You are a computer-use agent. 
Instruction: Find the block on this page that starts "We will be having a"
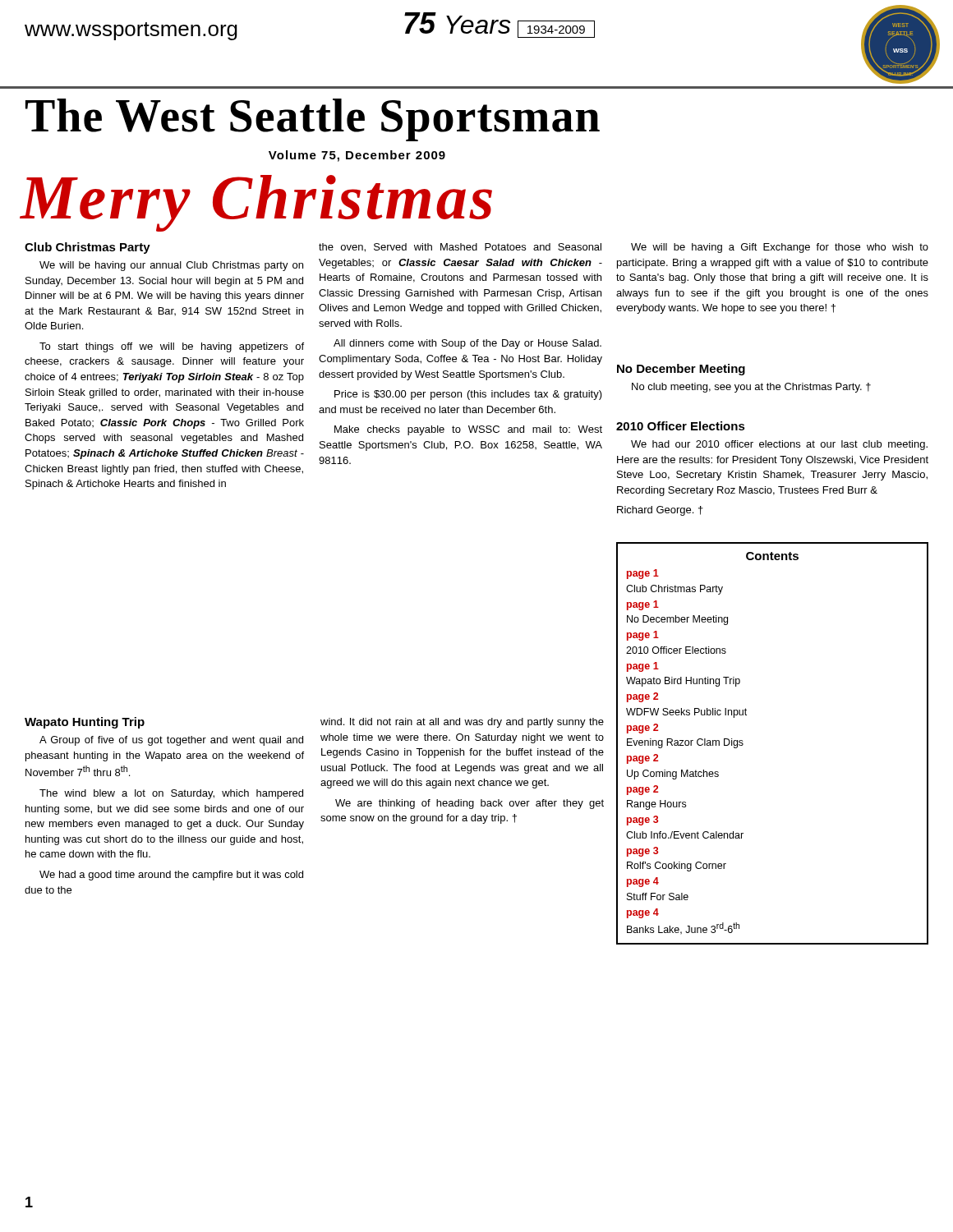point(772,278)
